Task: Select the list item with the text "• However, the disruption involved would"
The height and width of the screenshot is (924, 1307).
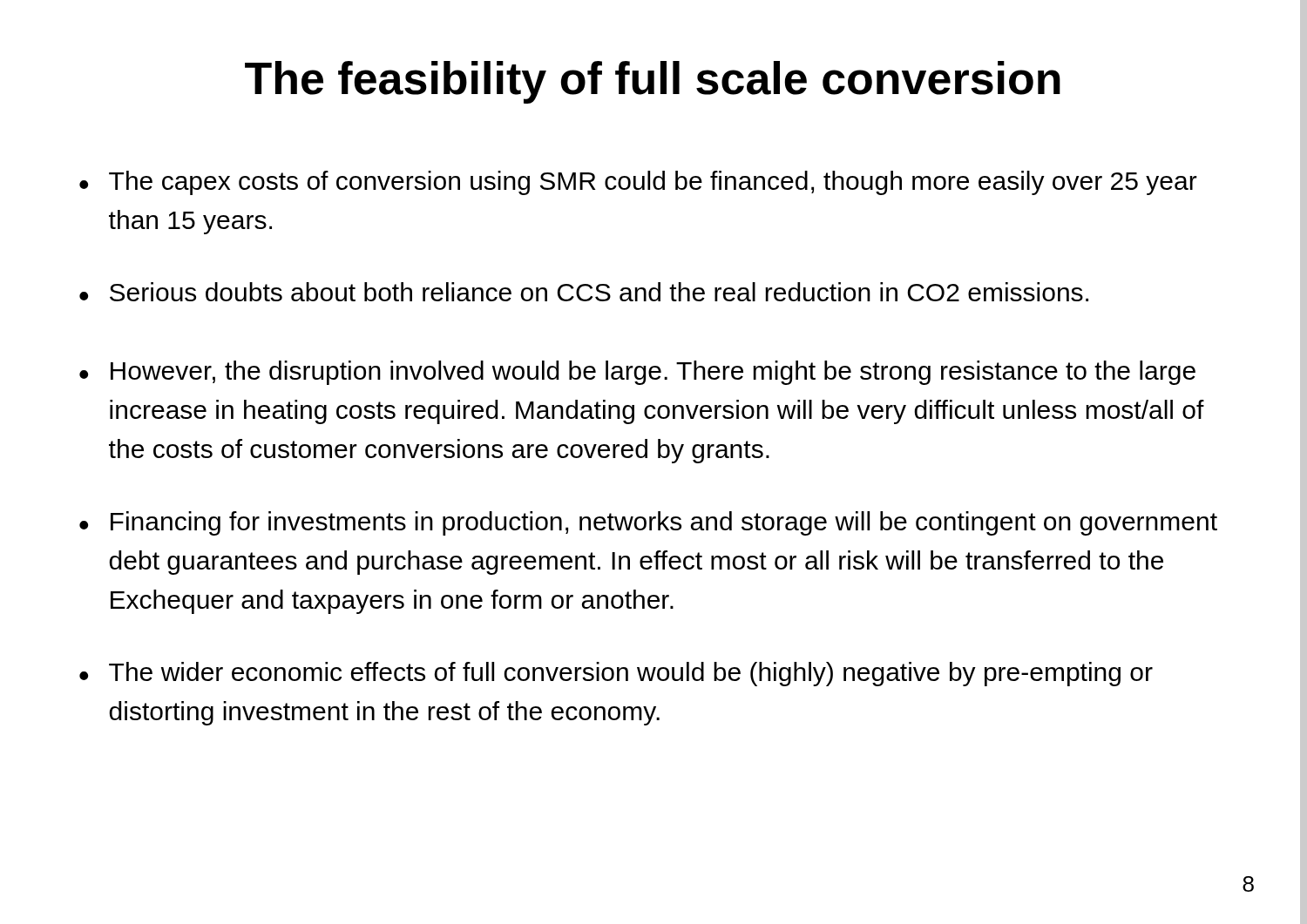Action: (654, 410)
